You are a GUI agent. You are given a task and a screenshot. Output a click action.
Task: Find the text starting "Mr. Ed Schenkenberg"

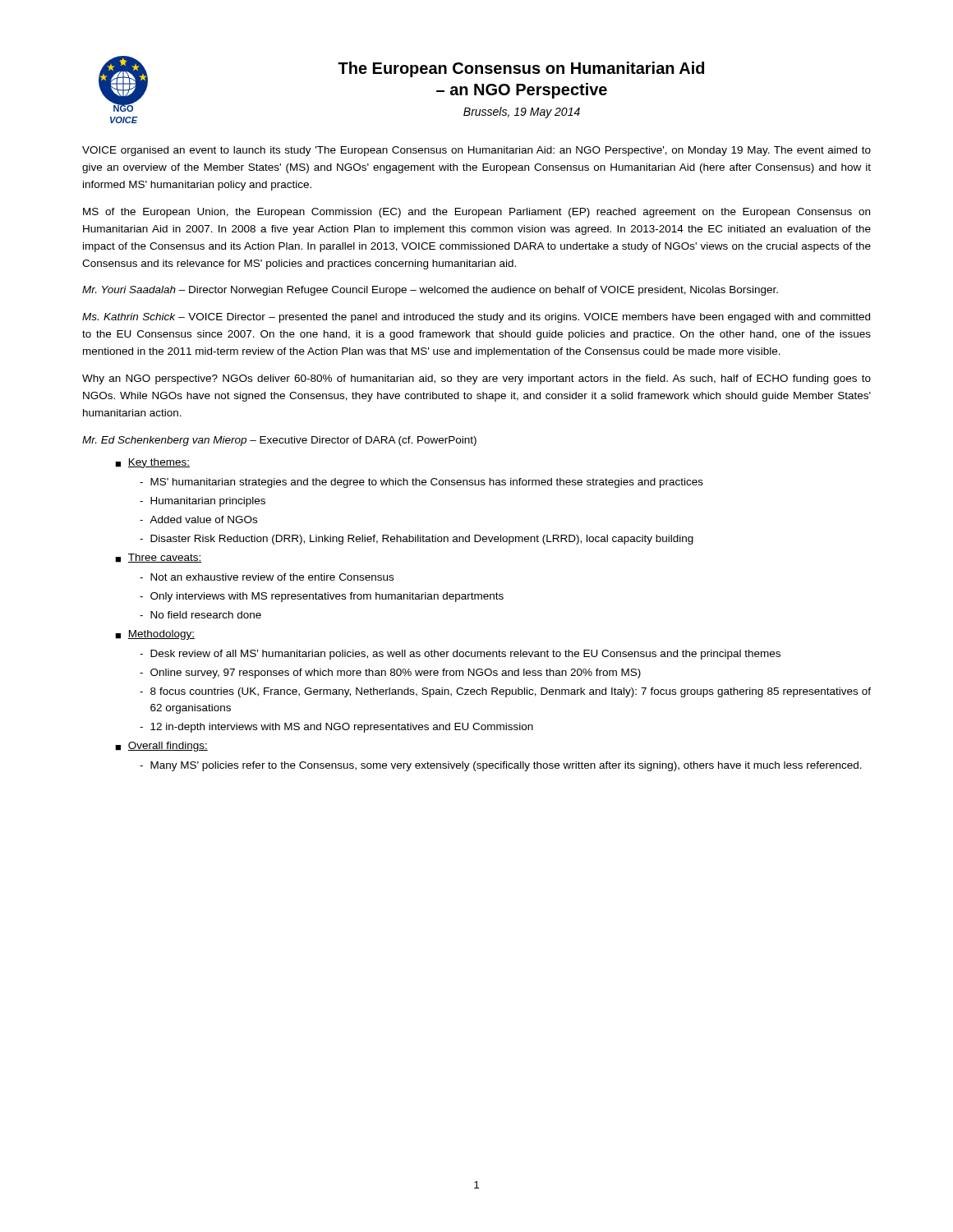click(280, 440)
